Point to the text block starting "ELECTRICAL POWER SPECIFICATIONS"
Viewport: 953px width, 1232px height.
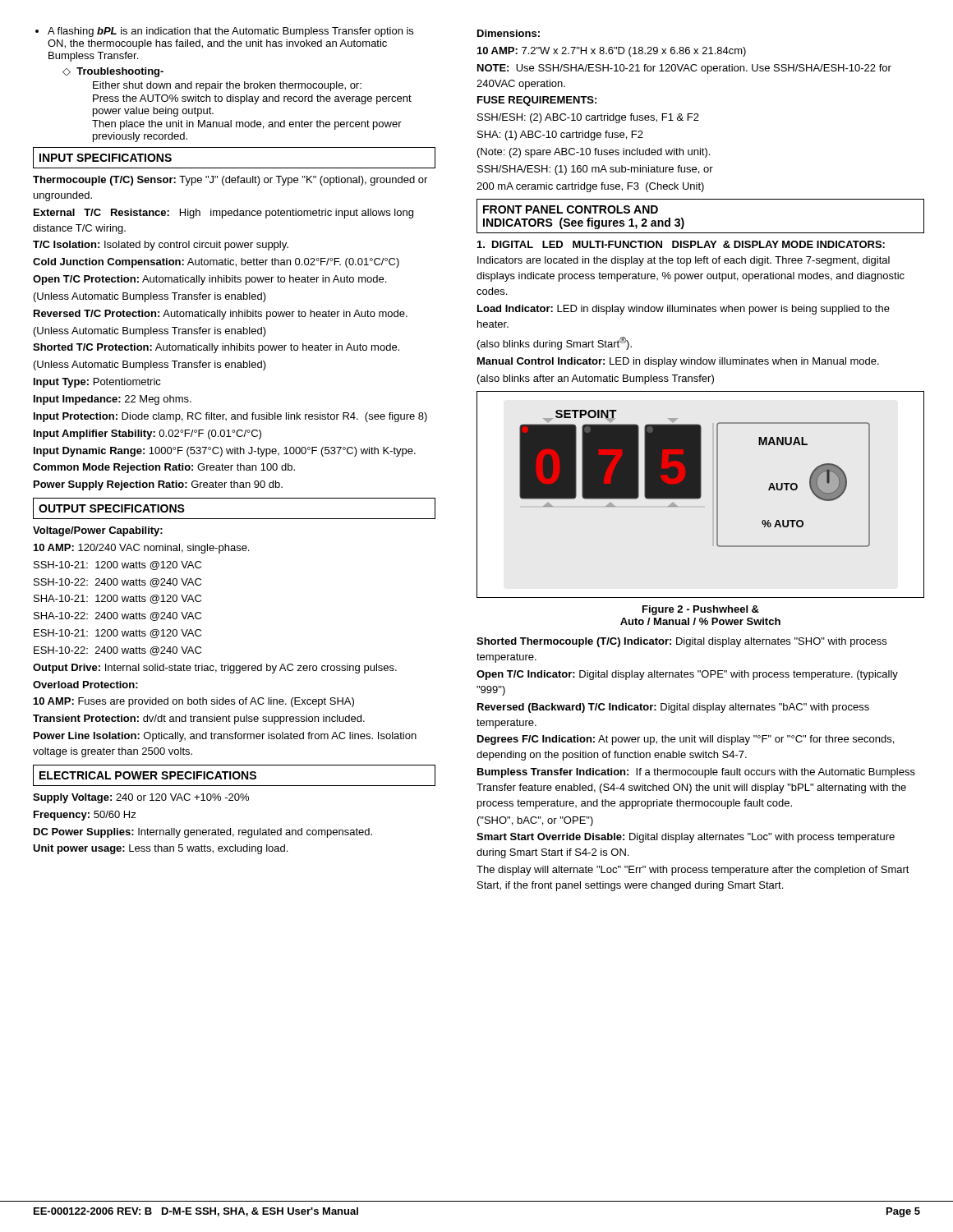coord(148,775)
